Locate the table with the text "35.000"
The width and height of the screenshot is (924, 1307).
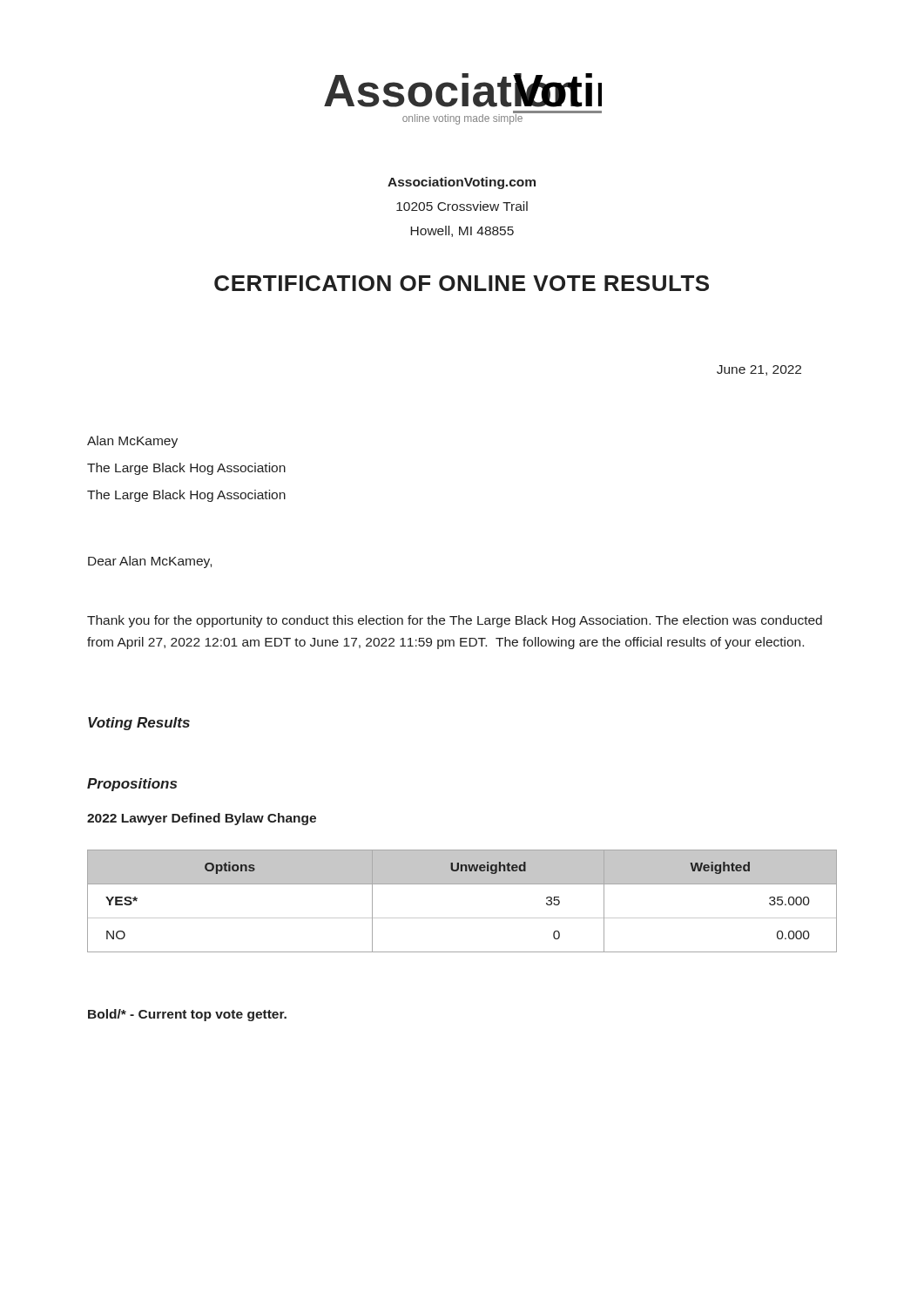(x=462, y=901)
